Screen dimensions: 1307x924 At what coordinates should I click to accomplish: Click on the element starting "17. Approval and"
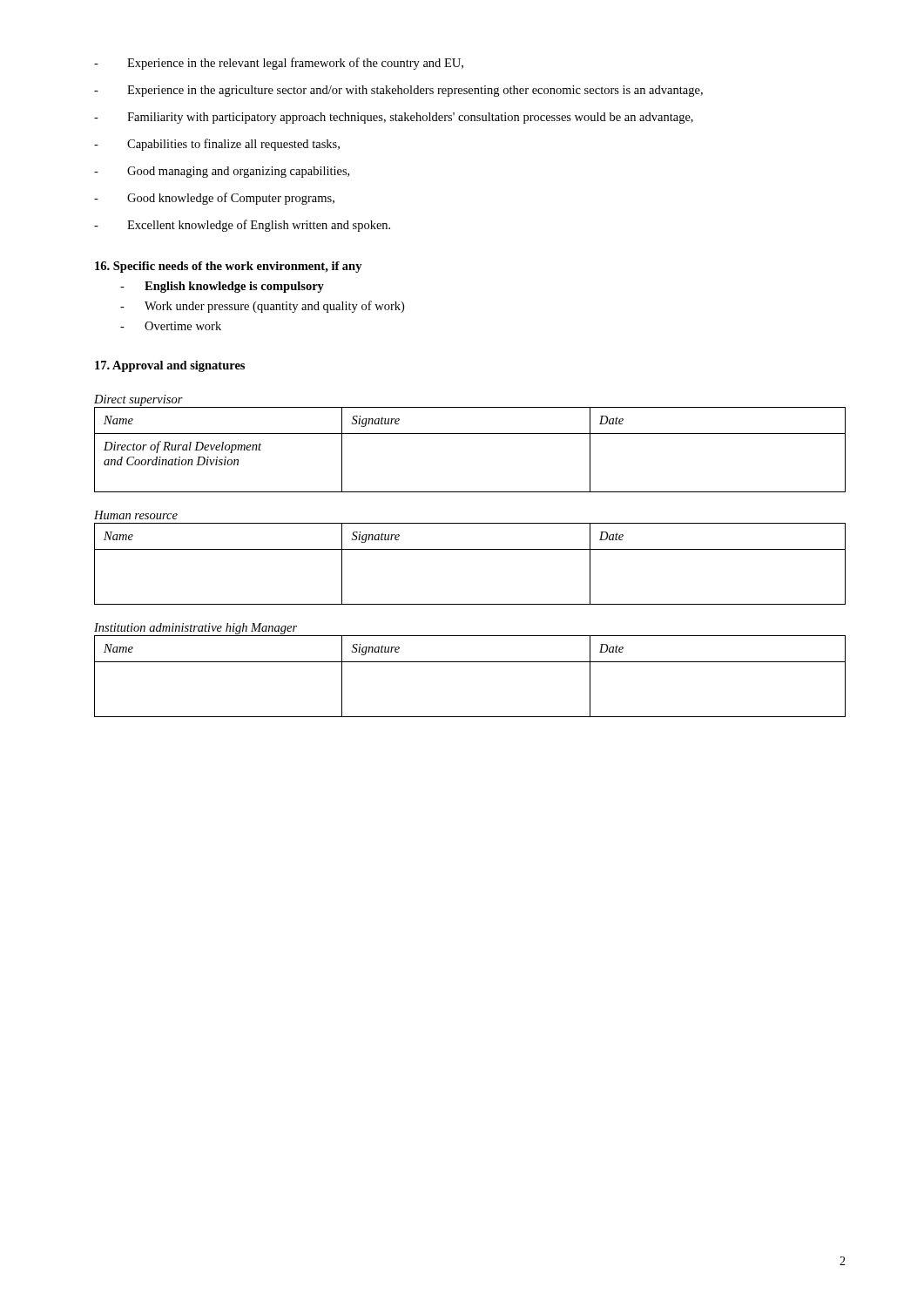point(170,365)
